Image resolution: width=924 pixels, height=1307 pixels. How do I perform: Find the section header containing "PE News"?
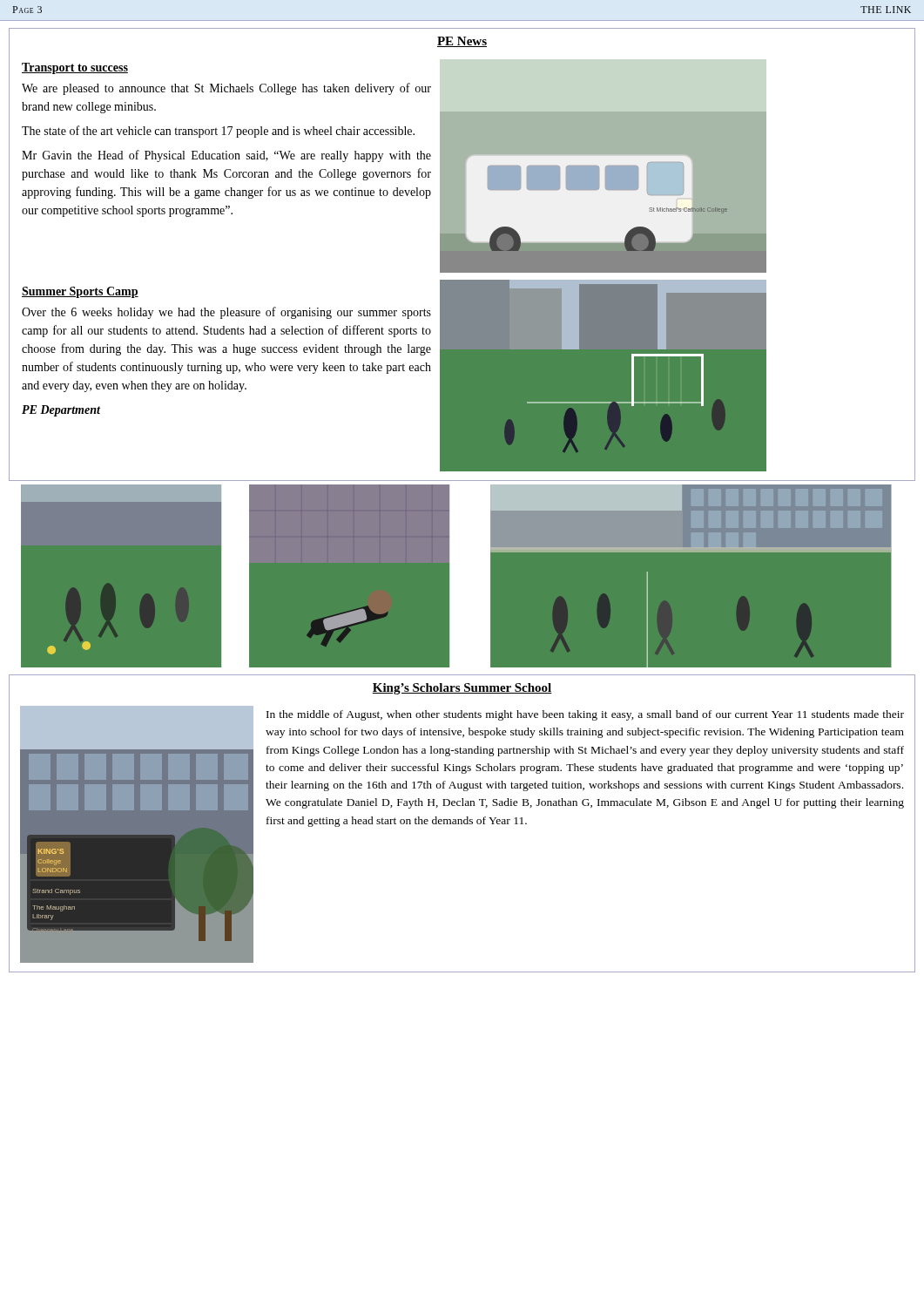[x=462, y=41]
